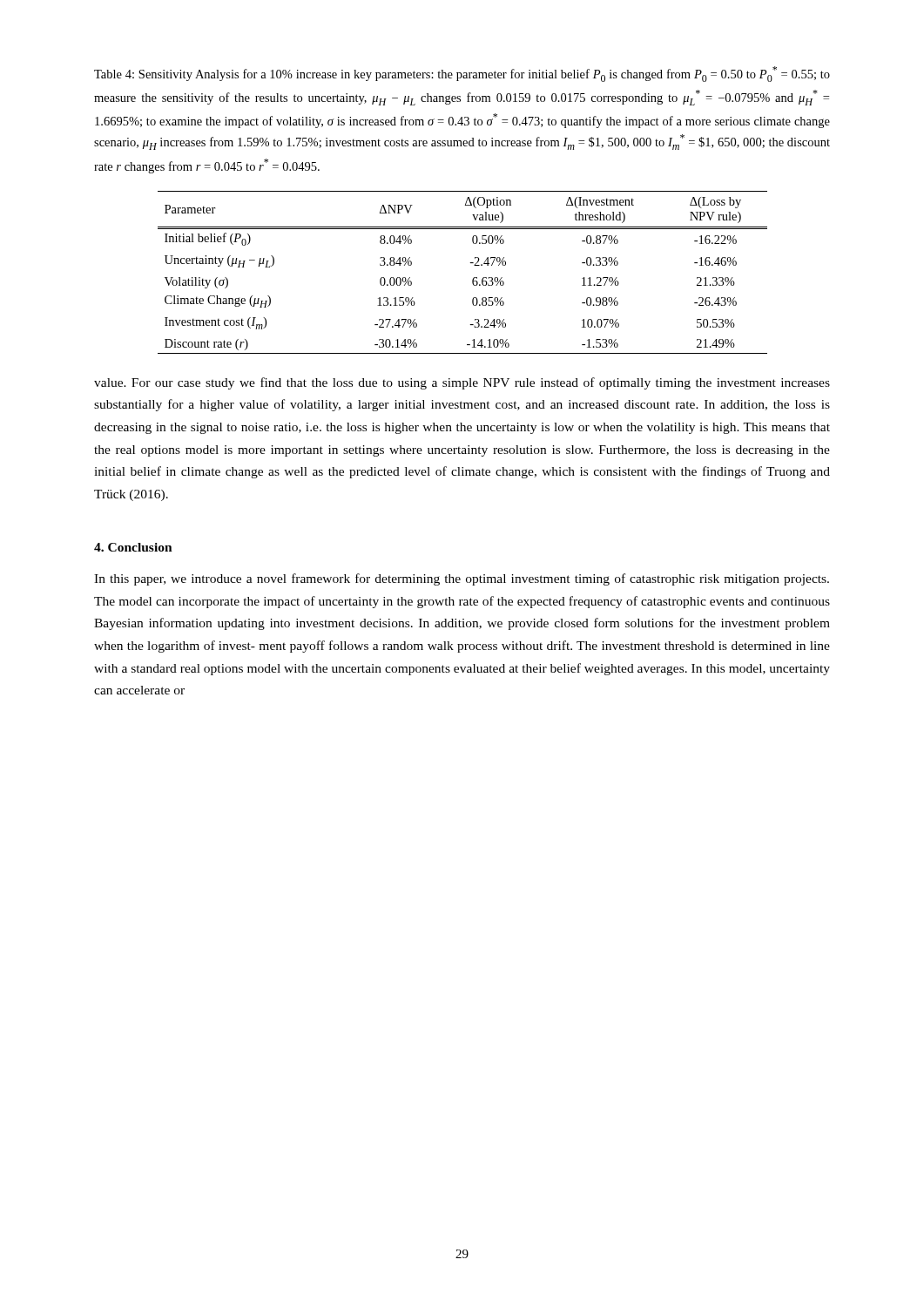Image resolution: width=924 pixels, height=1307 pixels.
Task: Select the table
Action: click(x=462, y=272)
